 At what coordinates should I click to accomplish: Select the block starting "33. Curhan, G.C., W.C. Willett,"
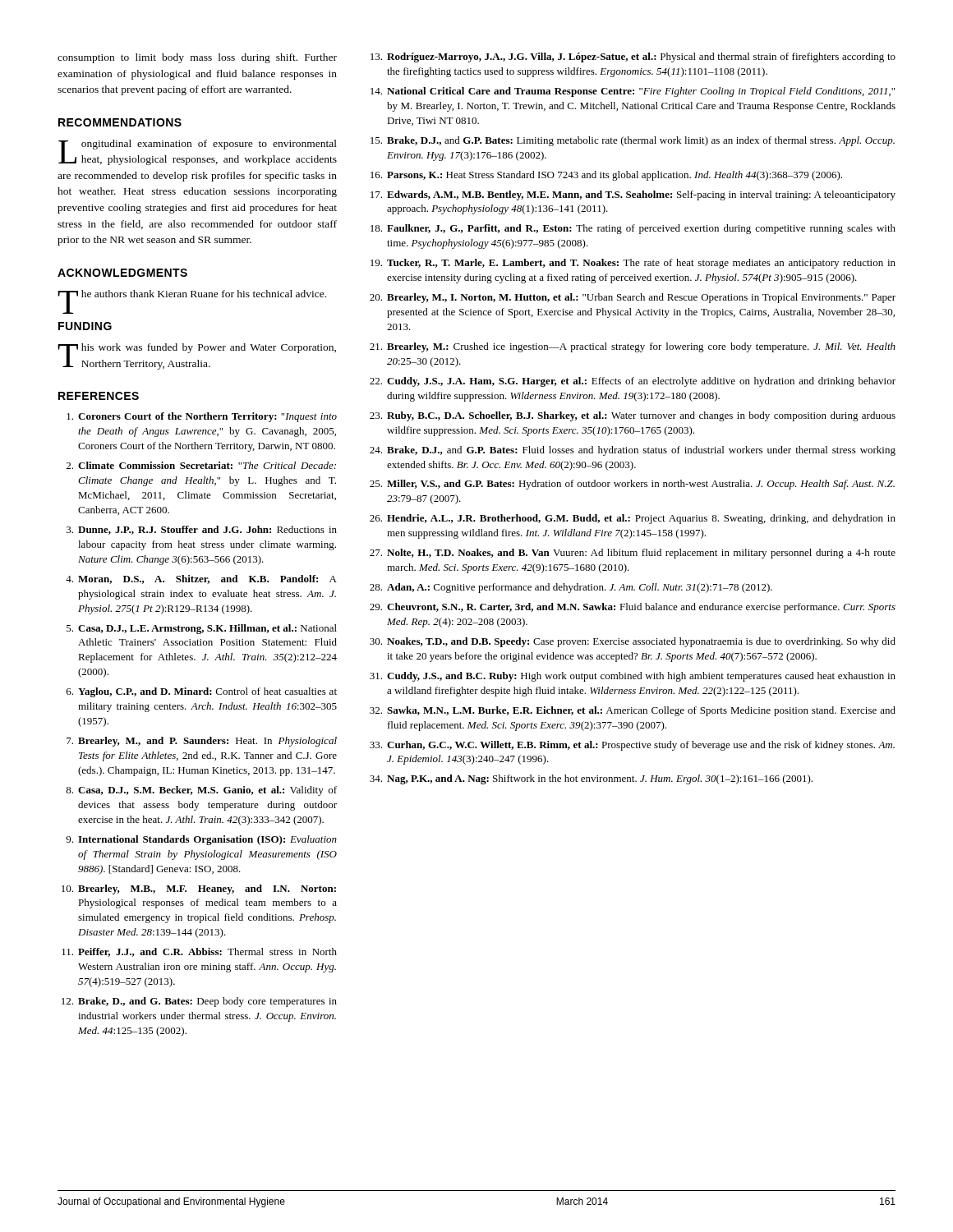click(x=631, y=752)
